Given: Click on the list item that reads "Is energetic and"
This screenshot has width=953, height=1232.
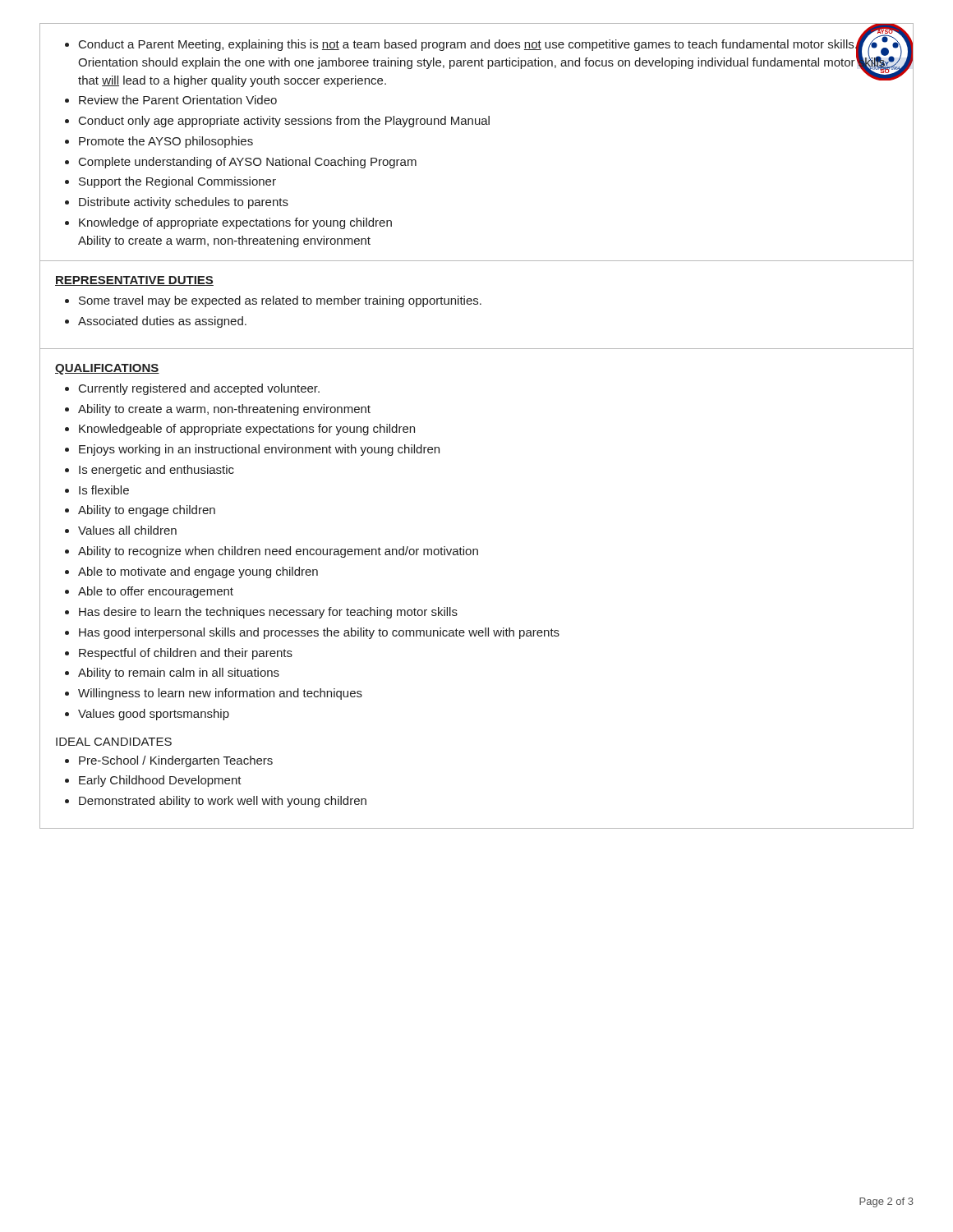Looking at the screenshot, I should point(156,469).
